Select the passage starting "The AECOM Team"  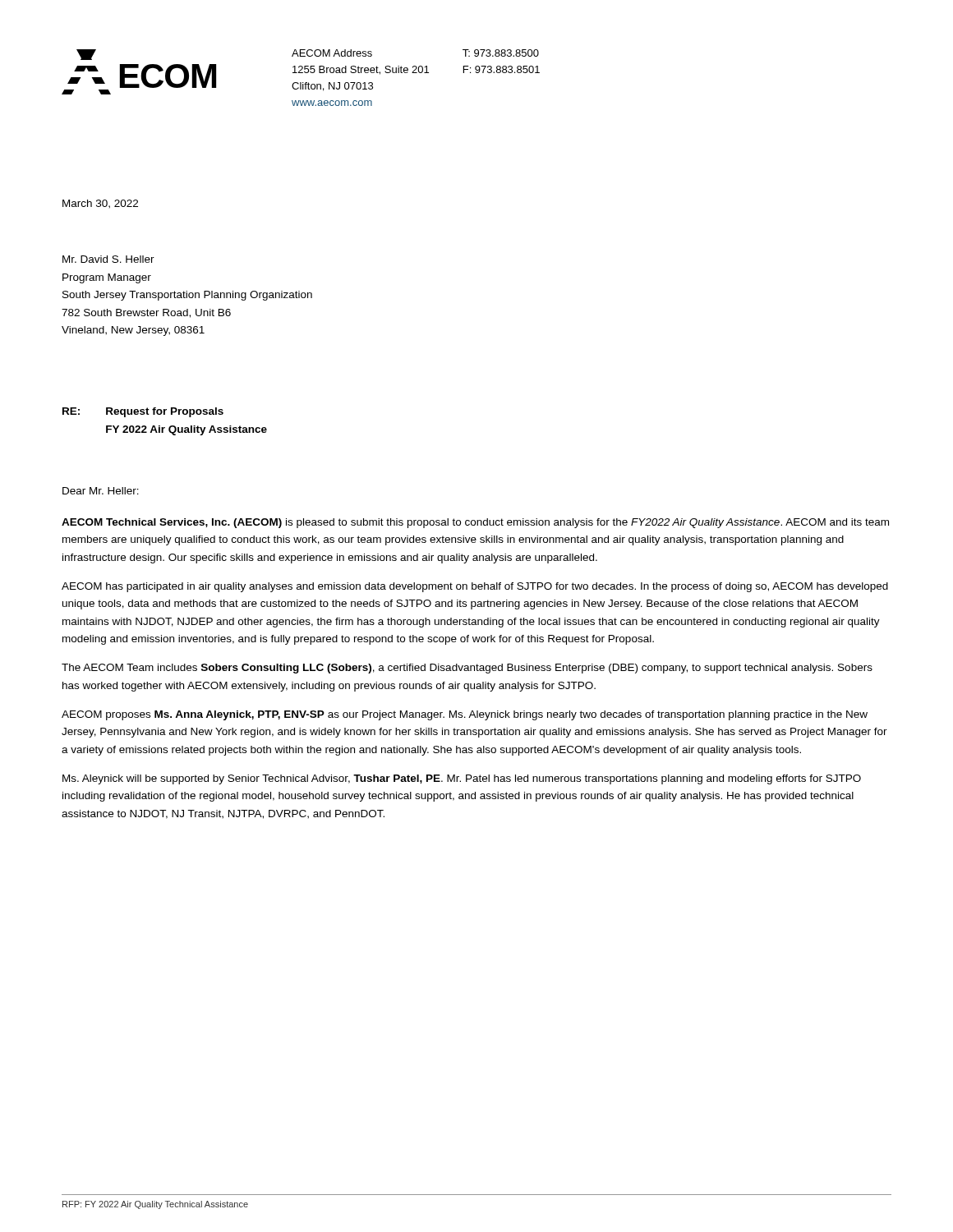click(x=467, y=676)
